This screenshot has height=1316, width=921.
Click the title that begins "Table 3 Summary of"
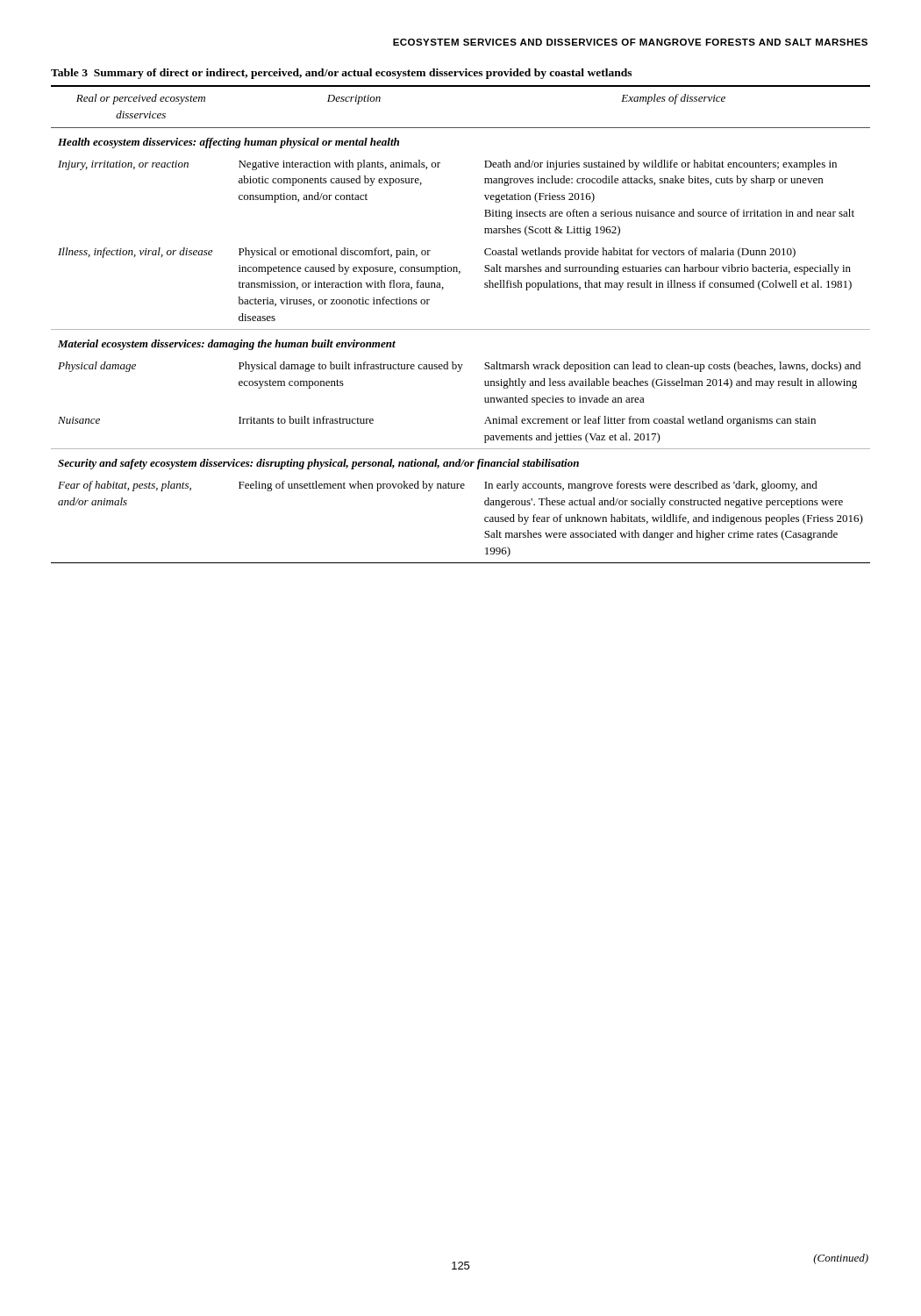pos(341,72)
